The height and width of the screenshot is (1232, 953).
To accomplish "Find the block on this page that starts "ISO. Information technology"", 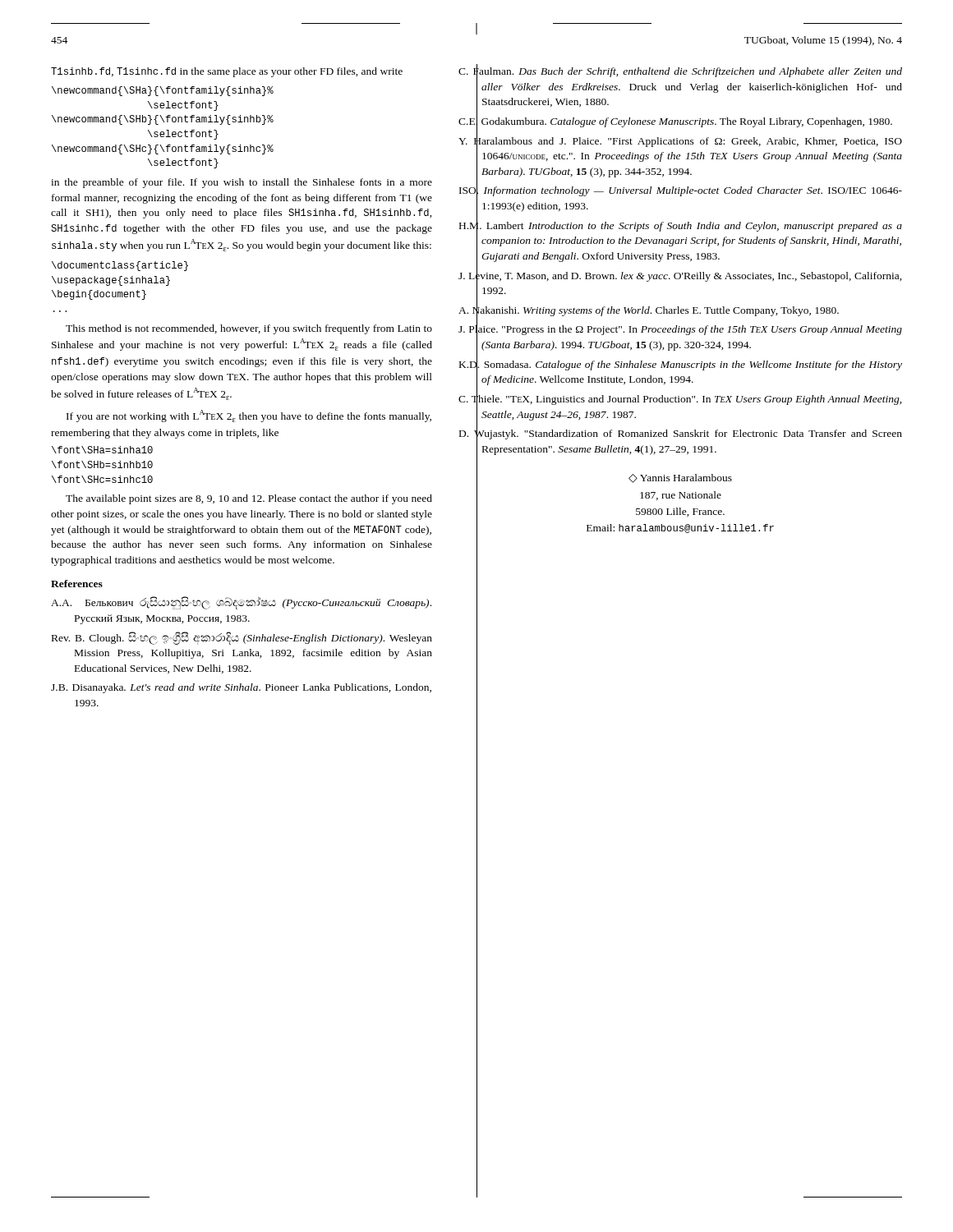I will point(680,199).
